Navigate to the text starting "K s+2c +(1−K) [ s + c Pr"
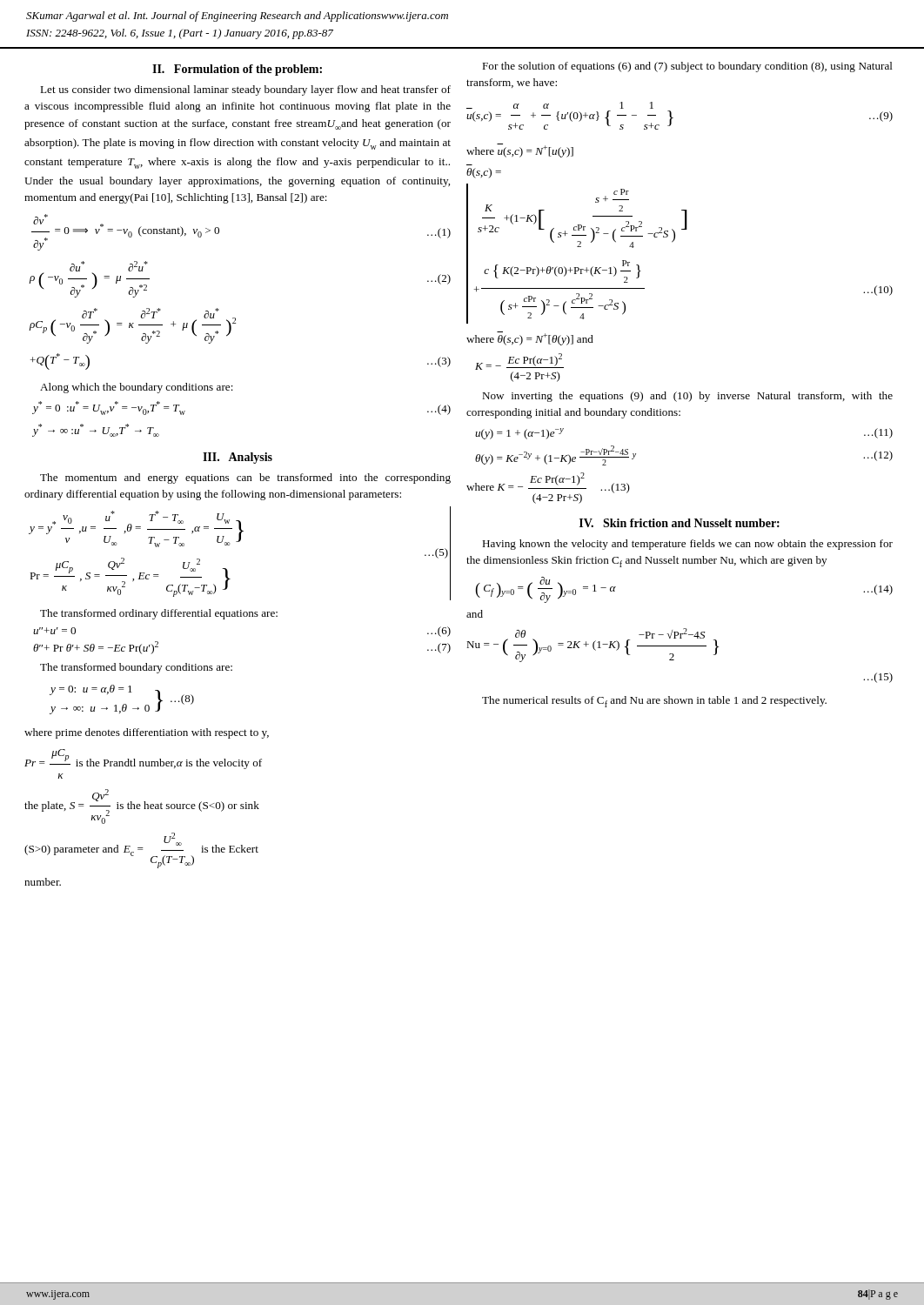 (683, 254)
